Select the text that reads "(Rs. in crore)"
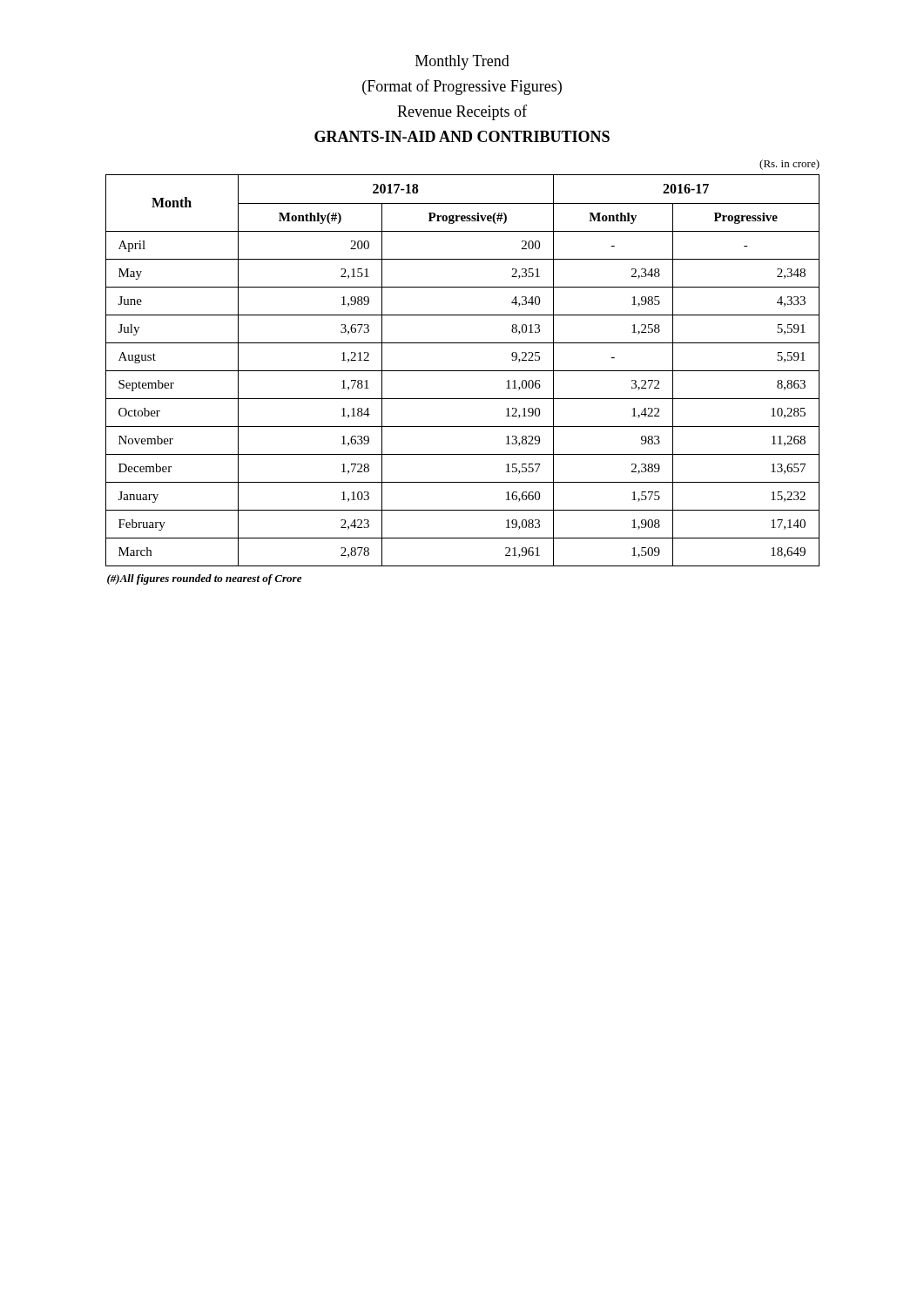Viewport: 924px width, 1307px height. coord(789,163)
